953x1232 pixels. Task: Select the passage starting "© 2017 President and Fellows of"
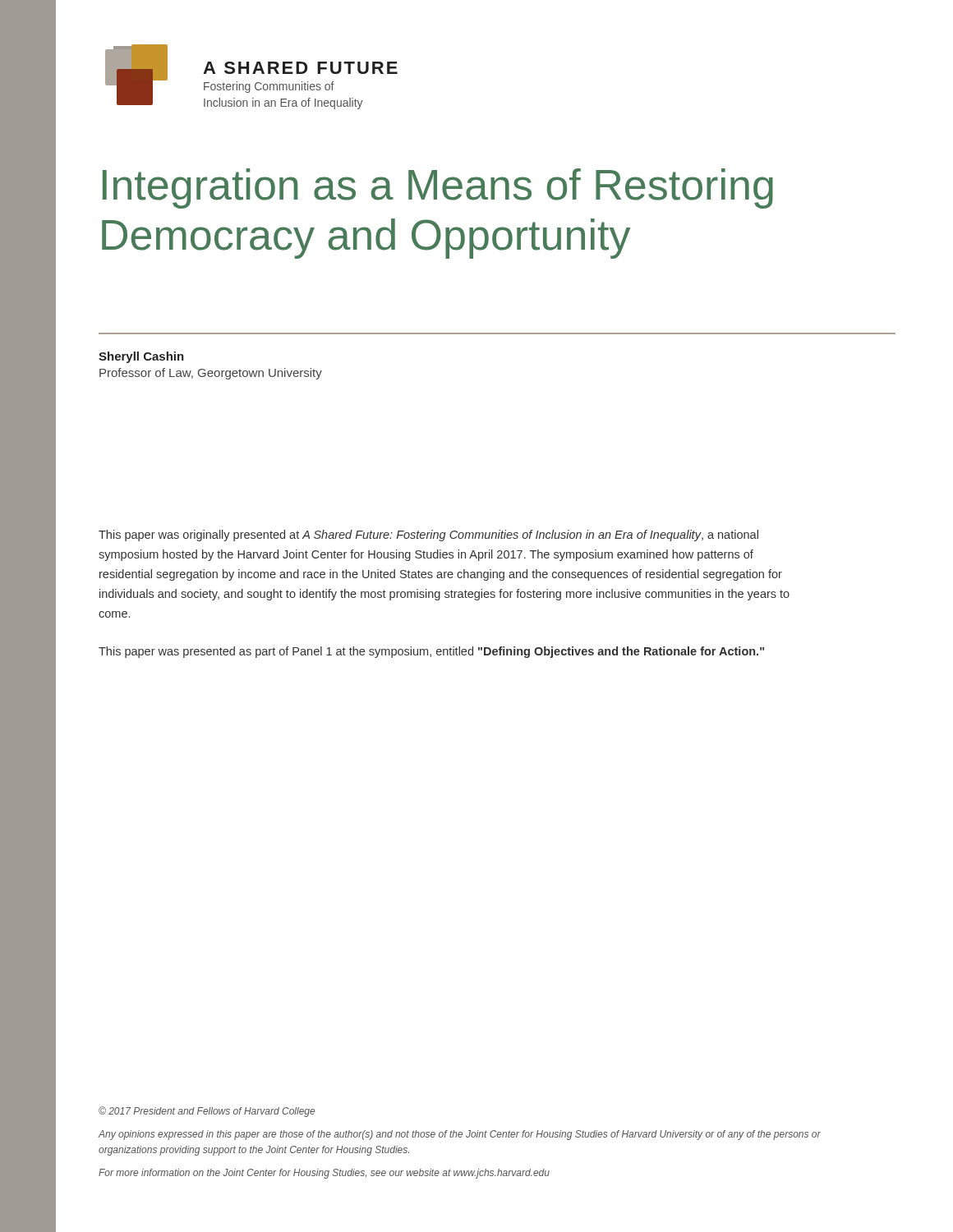[207, 1112]
